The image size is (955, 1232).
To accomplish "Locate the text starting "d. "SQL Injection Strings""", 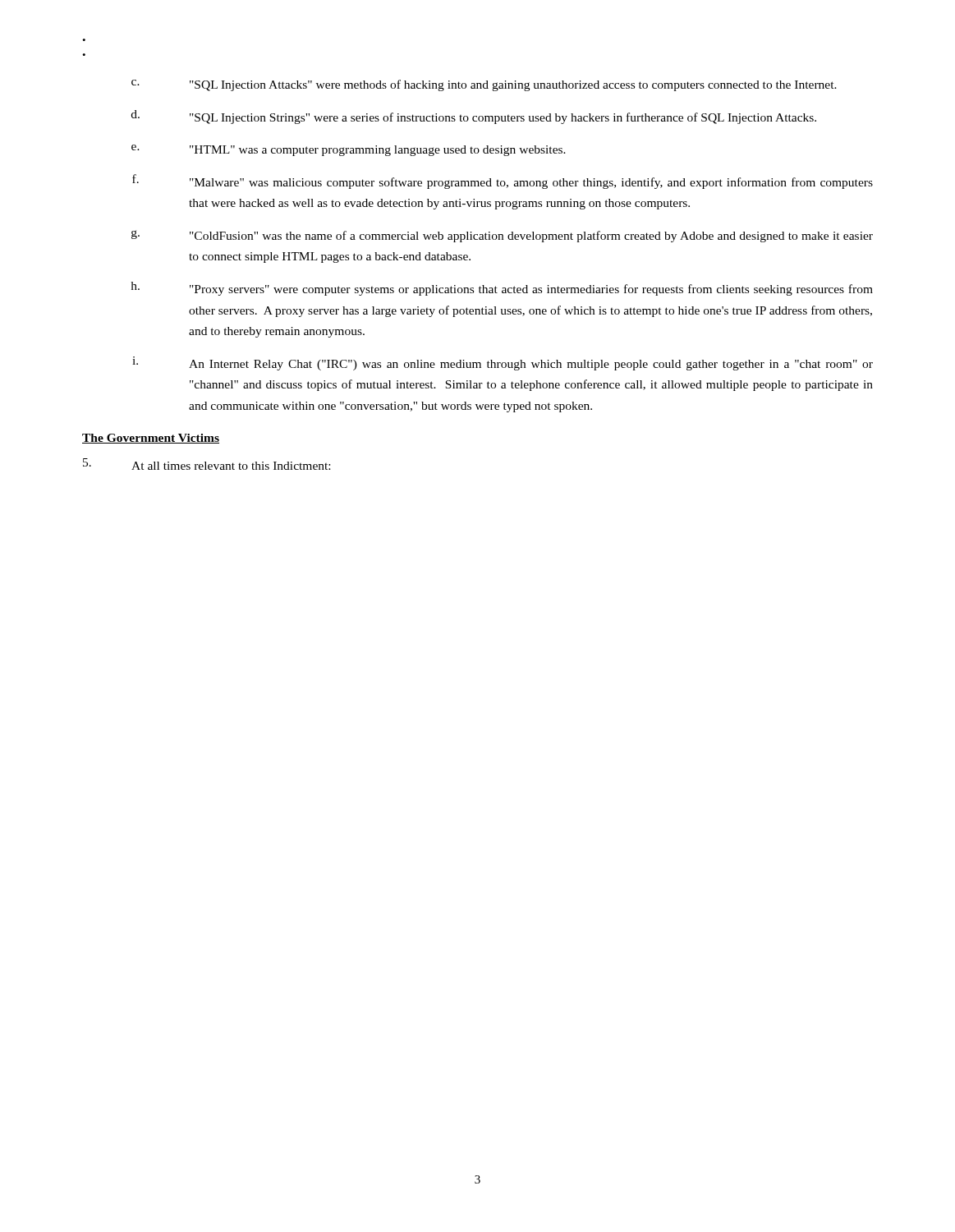I will pyautogui.click(x=478, y=117).
